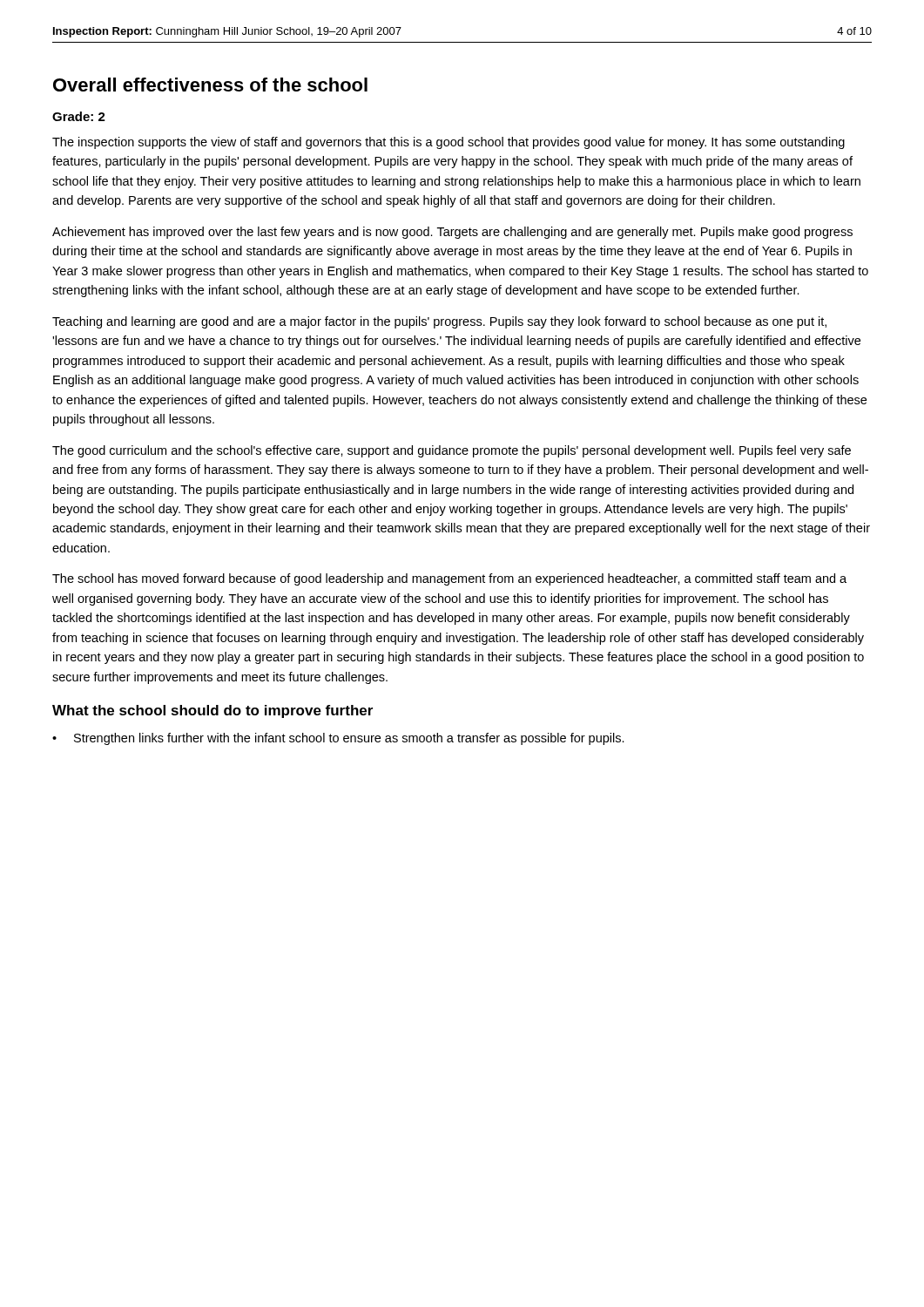Find "Overall effectiveness of the school" on this page

210,85
